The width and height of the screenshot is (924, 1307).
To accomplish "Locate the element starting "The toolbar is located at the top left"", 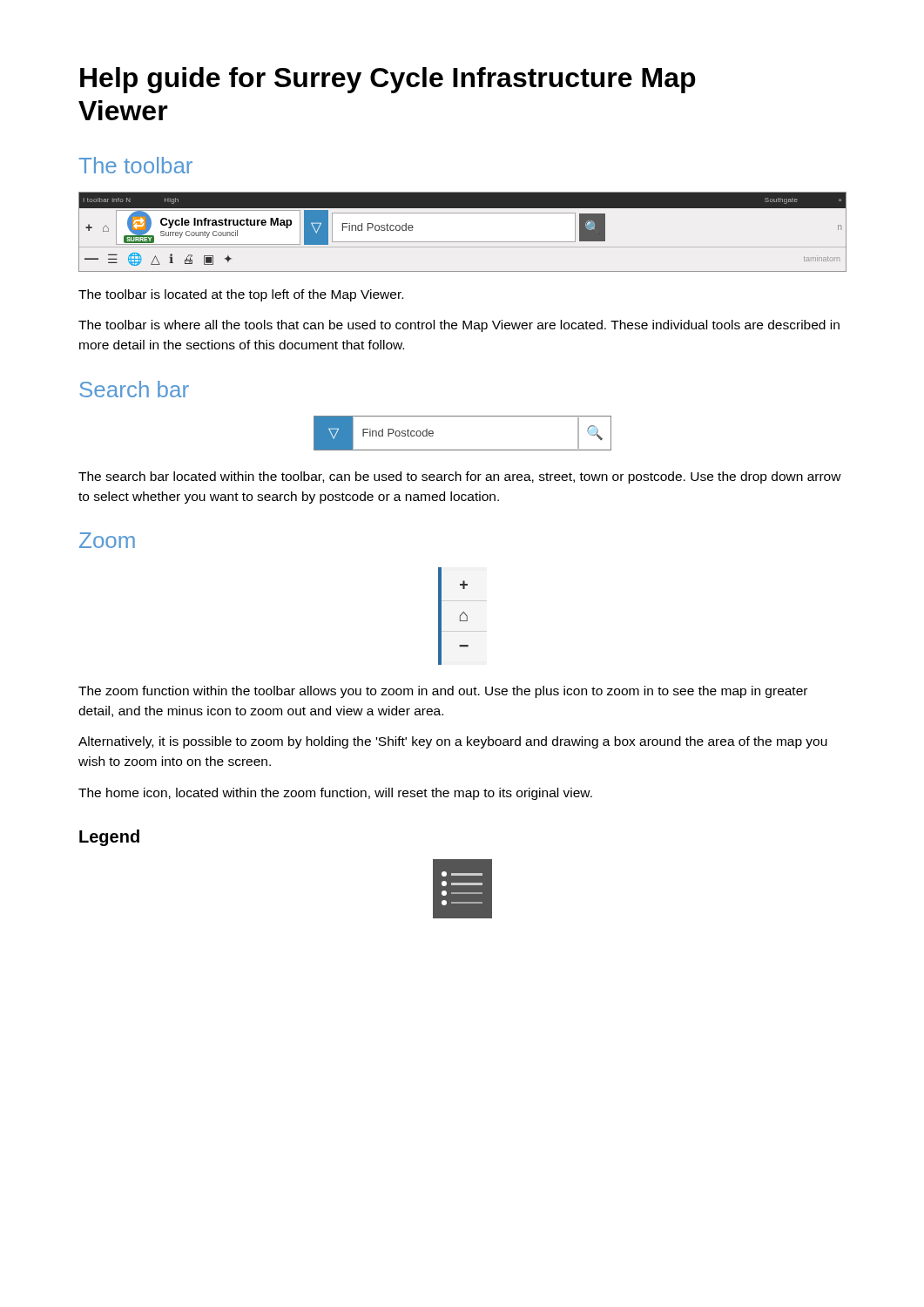I will coord(241,295).
